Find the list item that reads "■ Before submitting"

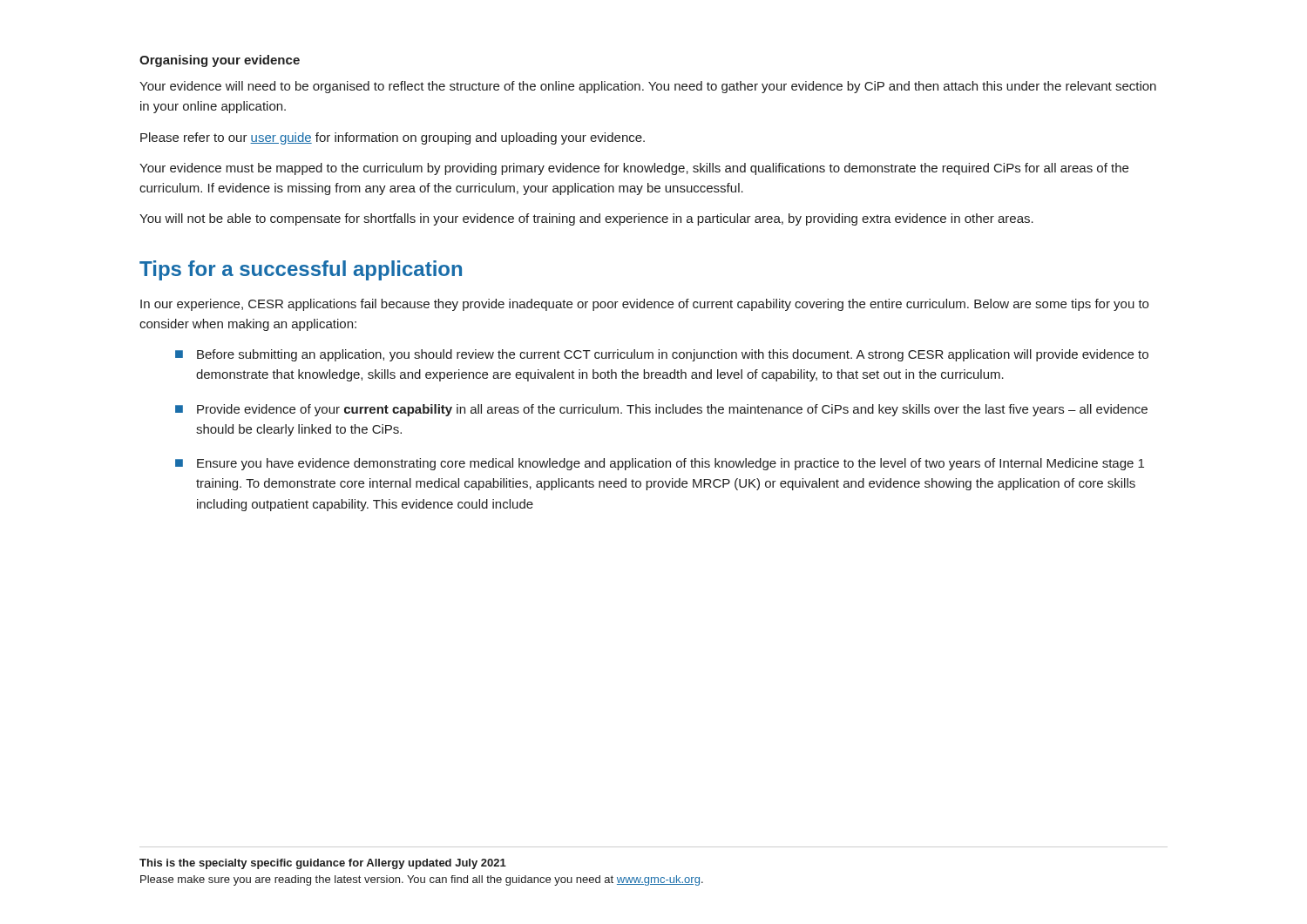(671, 364)
